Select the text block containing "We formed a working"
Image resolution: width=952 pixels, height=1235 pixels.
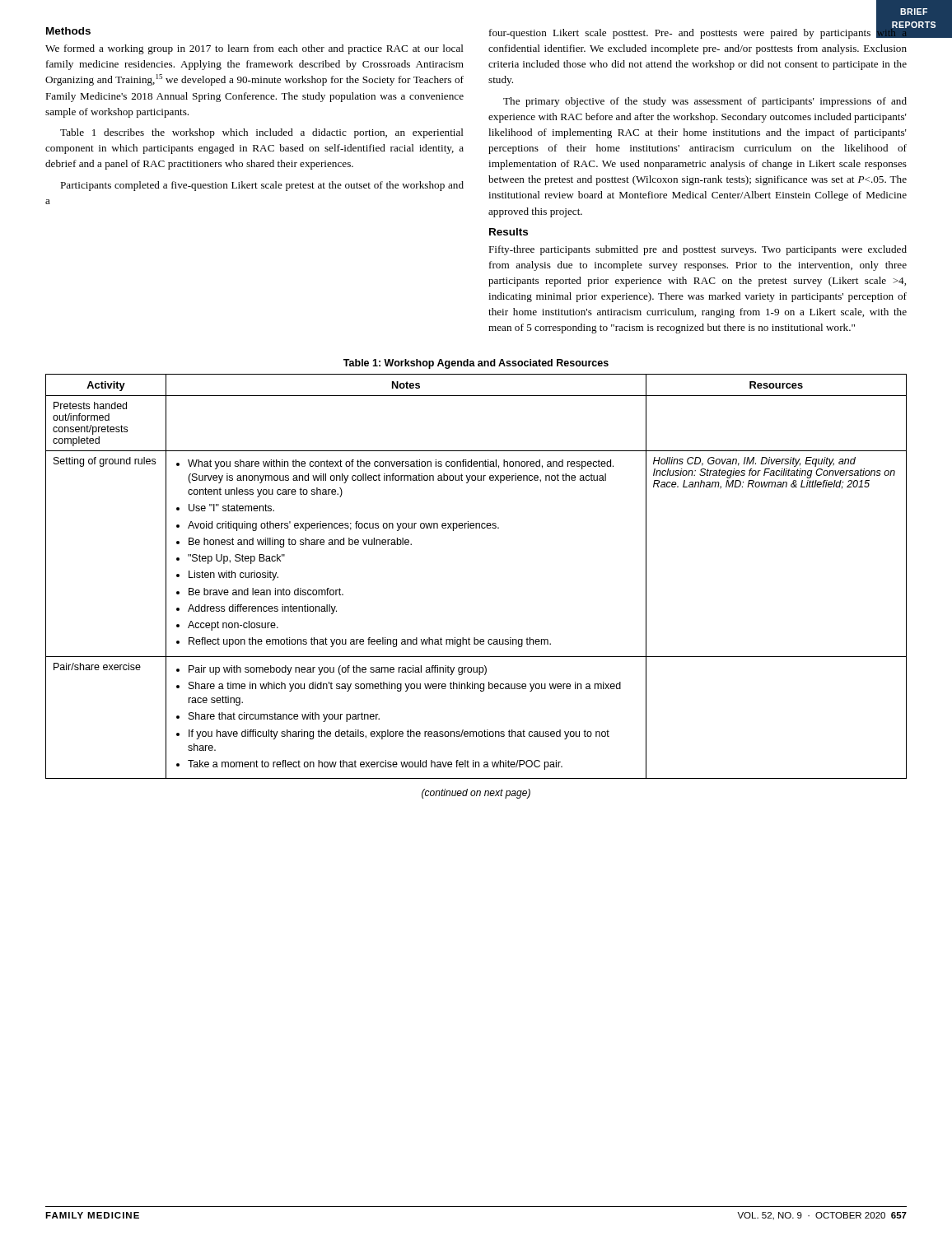(x=254, y=124)
